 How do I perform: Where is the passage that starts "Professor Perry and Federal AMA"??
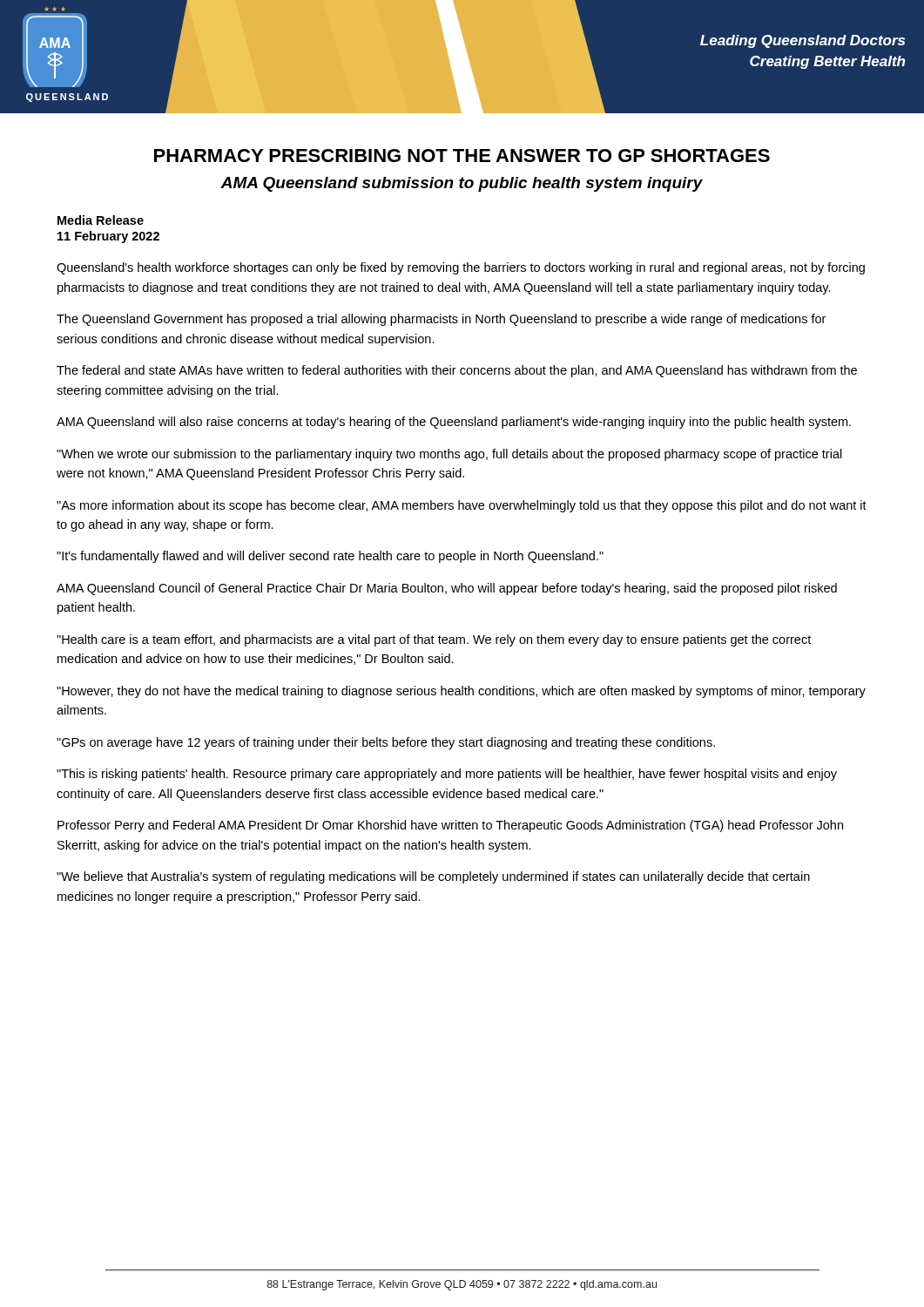tap(450, 835)
